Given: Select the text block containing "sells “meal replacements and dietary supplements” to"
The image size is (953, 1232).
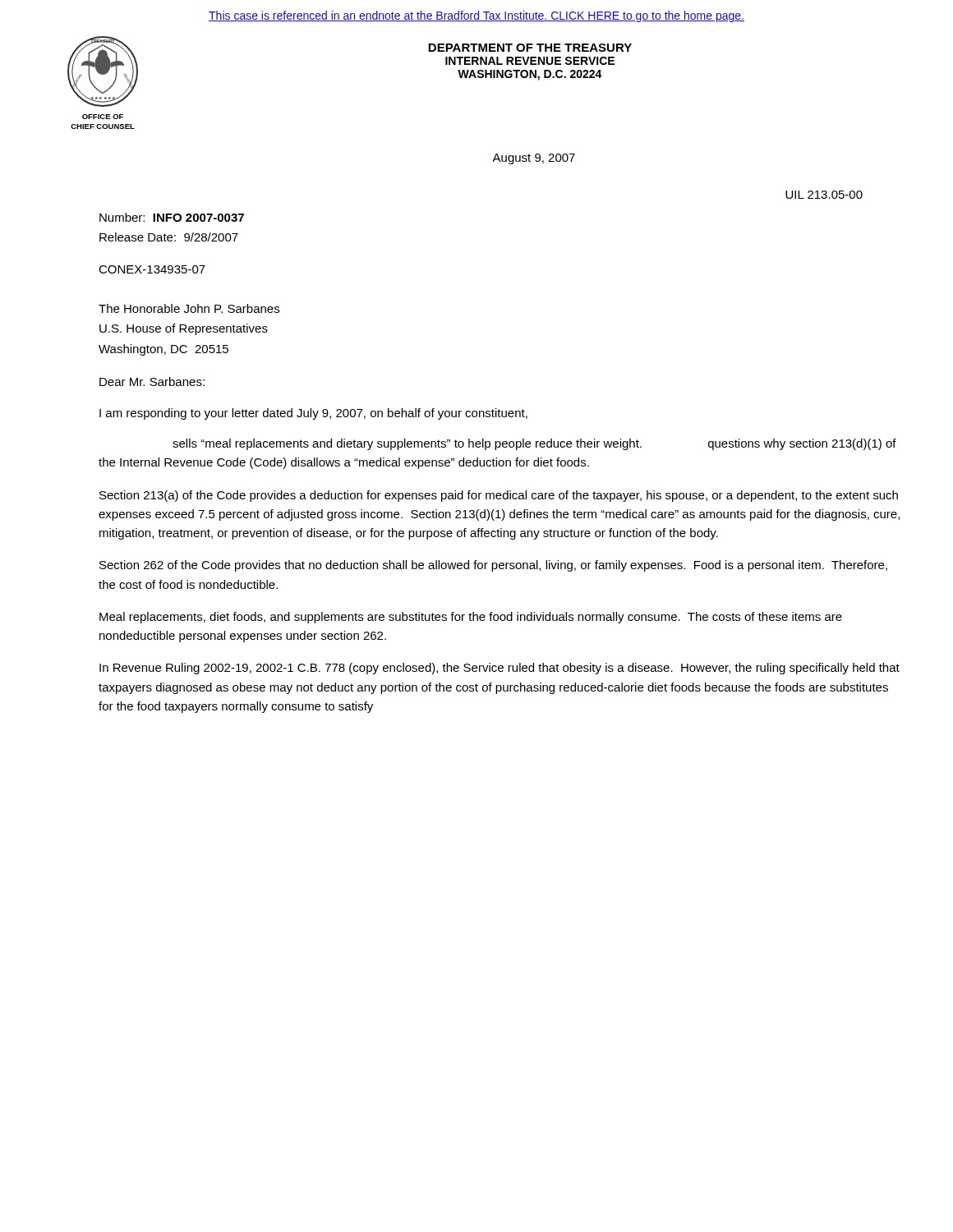Looking at the screenshot, I should pyautogui.click(x=497, y=453).
